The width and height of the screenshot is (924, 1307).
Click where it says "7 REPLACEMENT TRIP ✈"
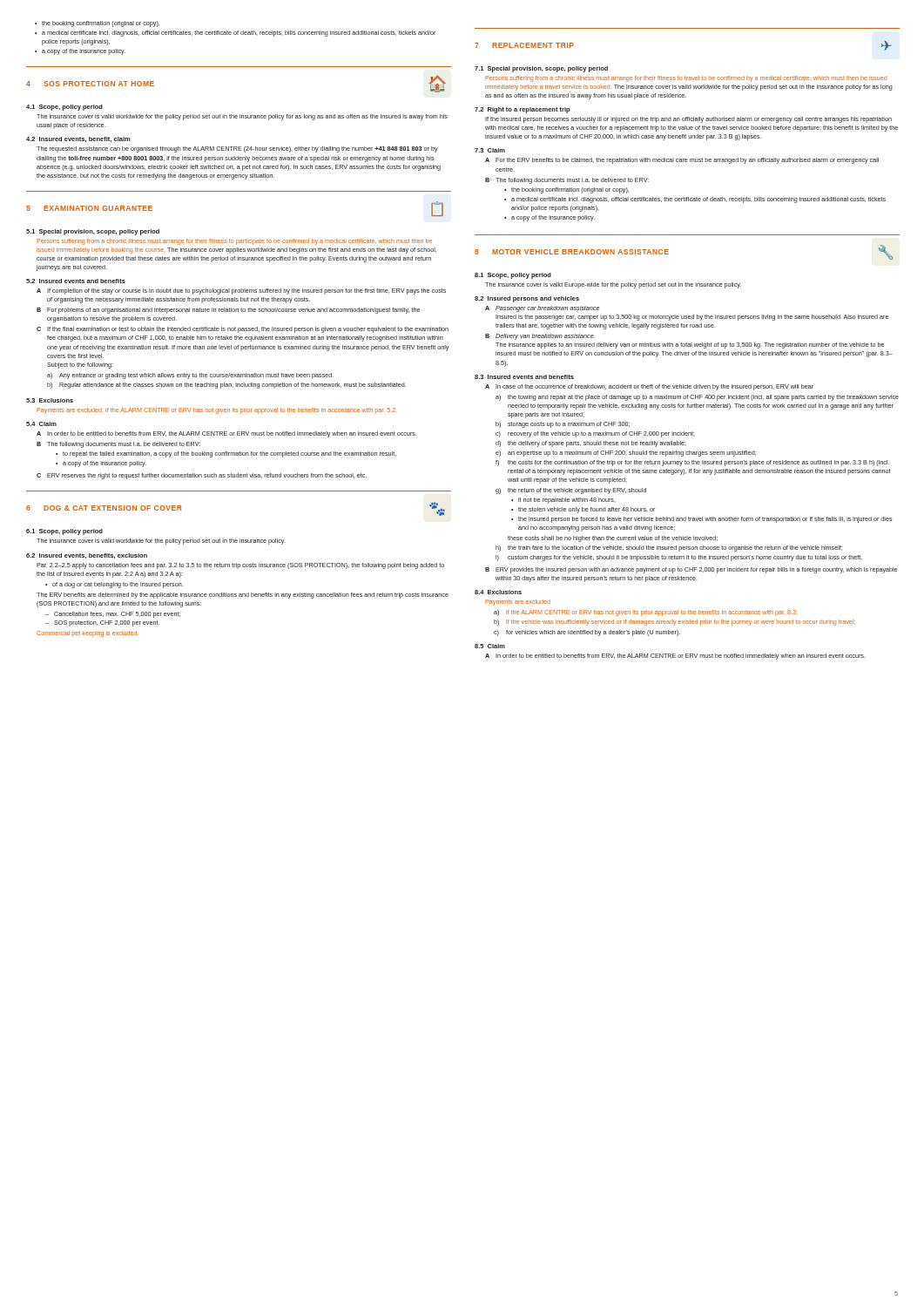(533, 46)
